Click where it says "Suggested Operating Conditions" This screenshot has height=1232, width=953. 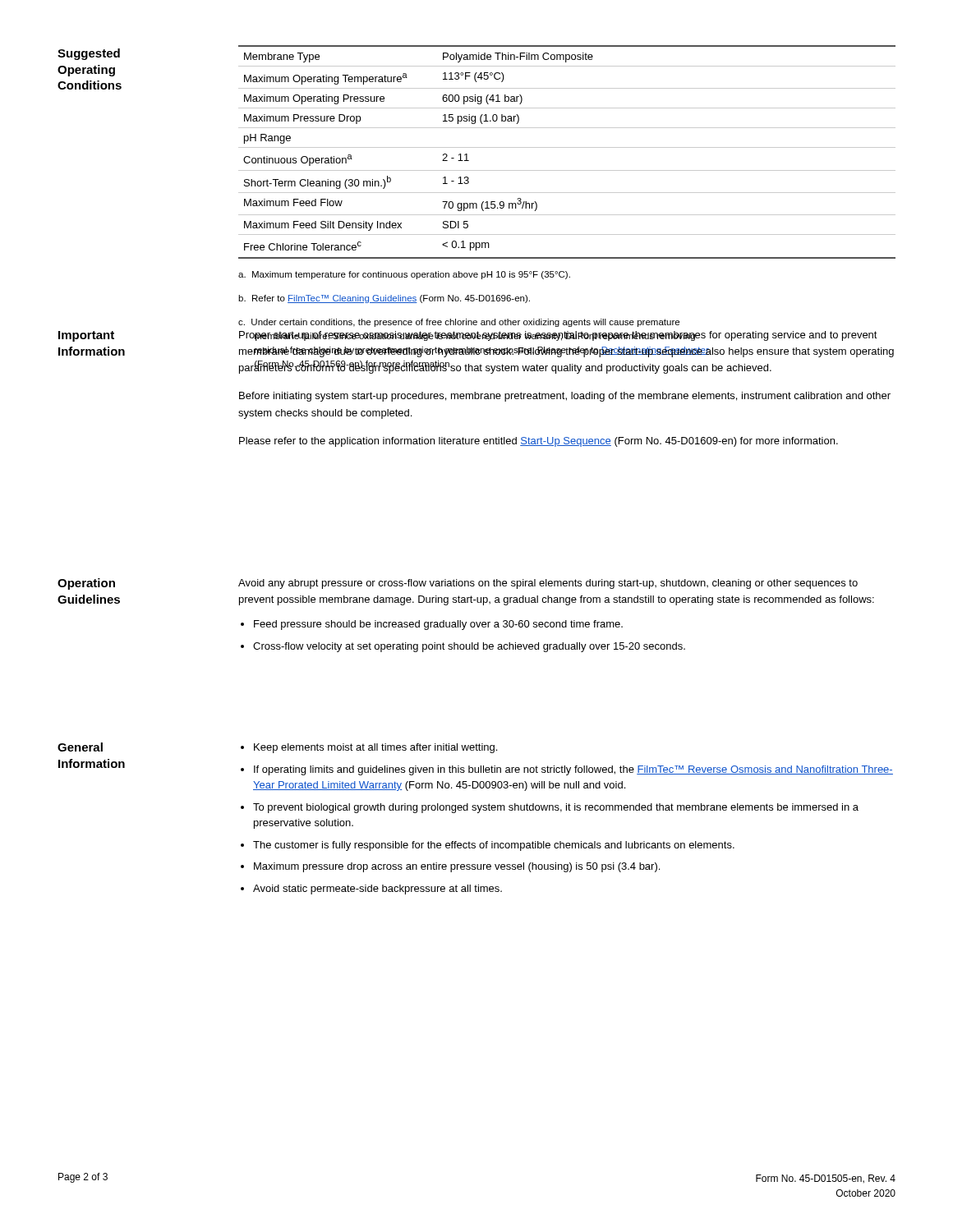pyautogui.click(x=90, y=69)
